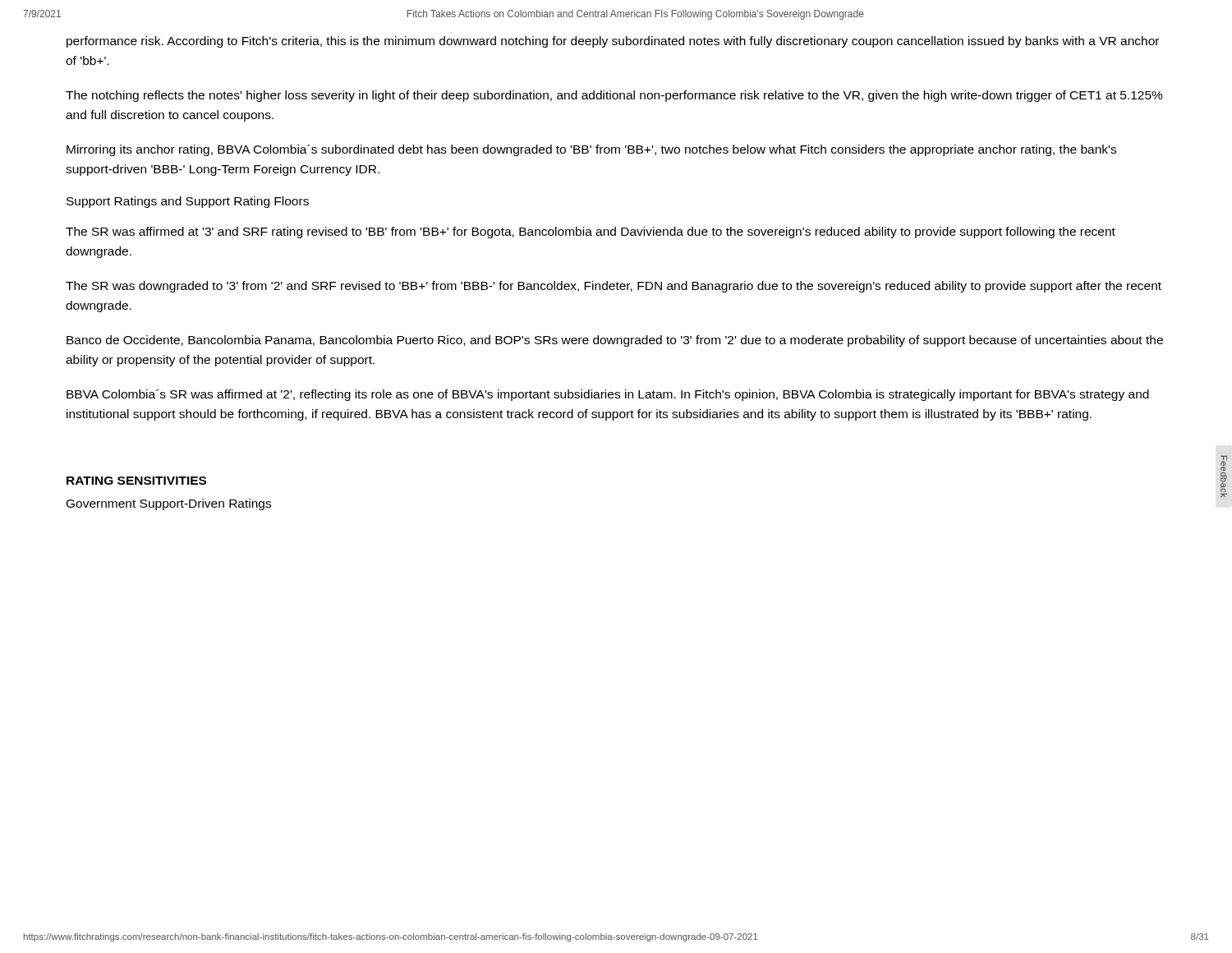Point to the block starting "Mirroring its anchor"
The image size is (1232, 953).
click(x=591, y=159)
